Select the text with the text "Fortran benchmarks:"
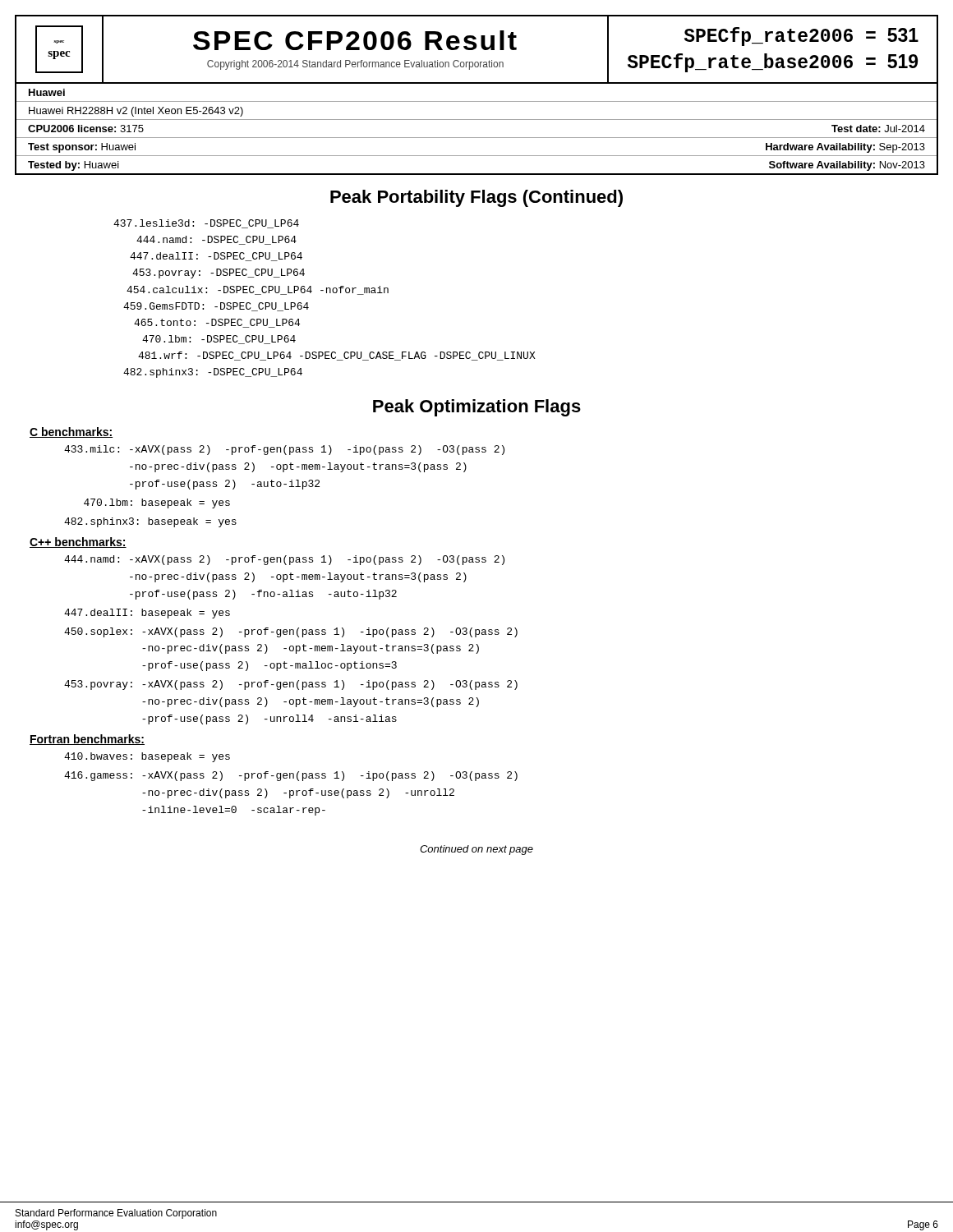 coord(87,740)
